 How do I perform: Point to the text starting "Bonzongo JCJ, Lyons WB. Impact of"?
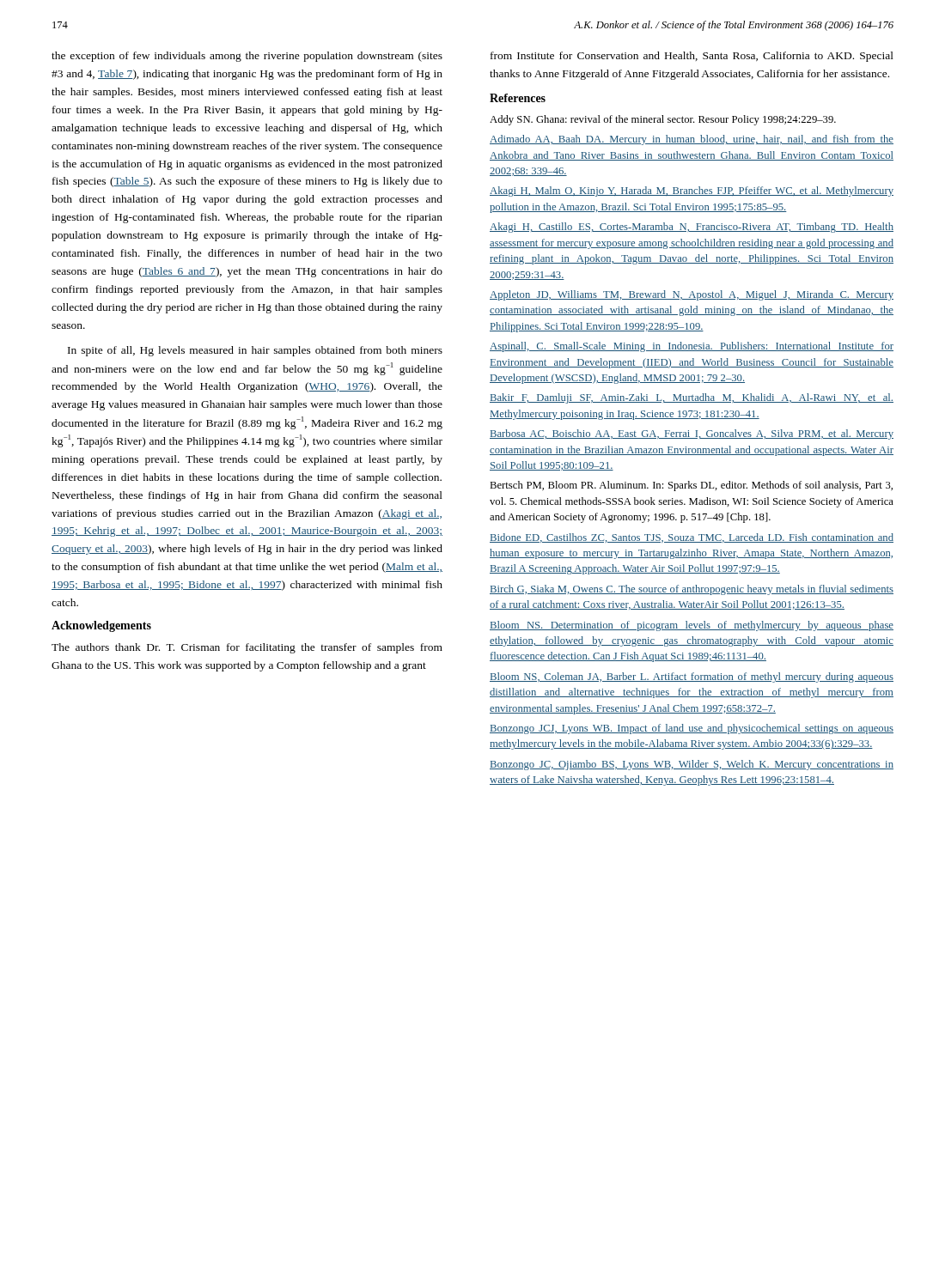[x=692, y=736]
